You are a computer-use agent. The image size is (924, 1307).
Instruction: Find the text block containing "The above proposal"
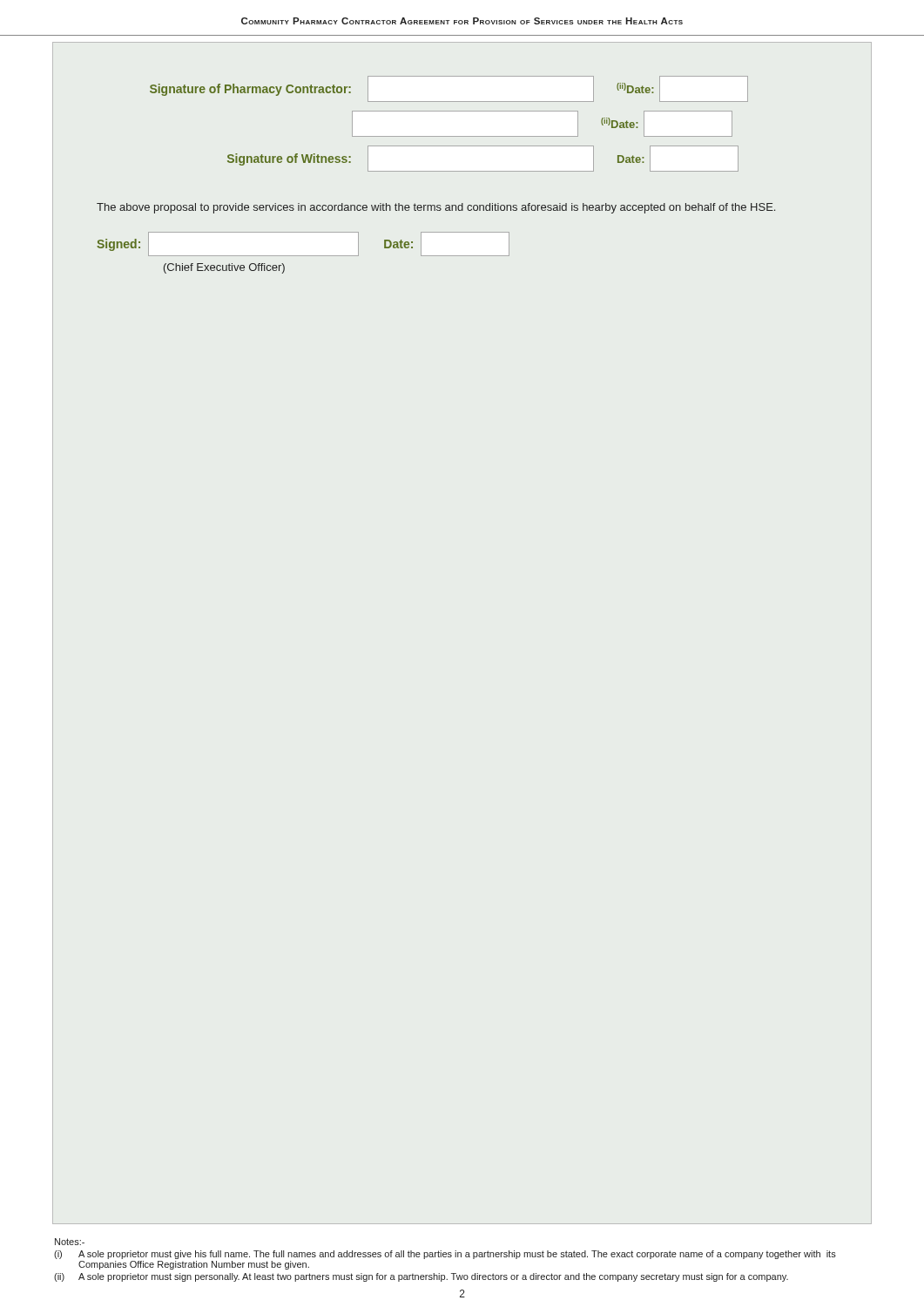436,207
